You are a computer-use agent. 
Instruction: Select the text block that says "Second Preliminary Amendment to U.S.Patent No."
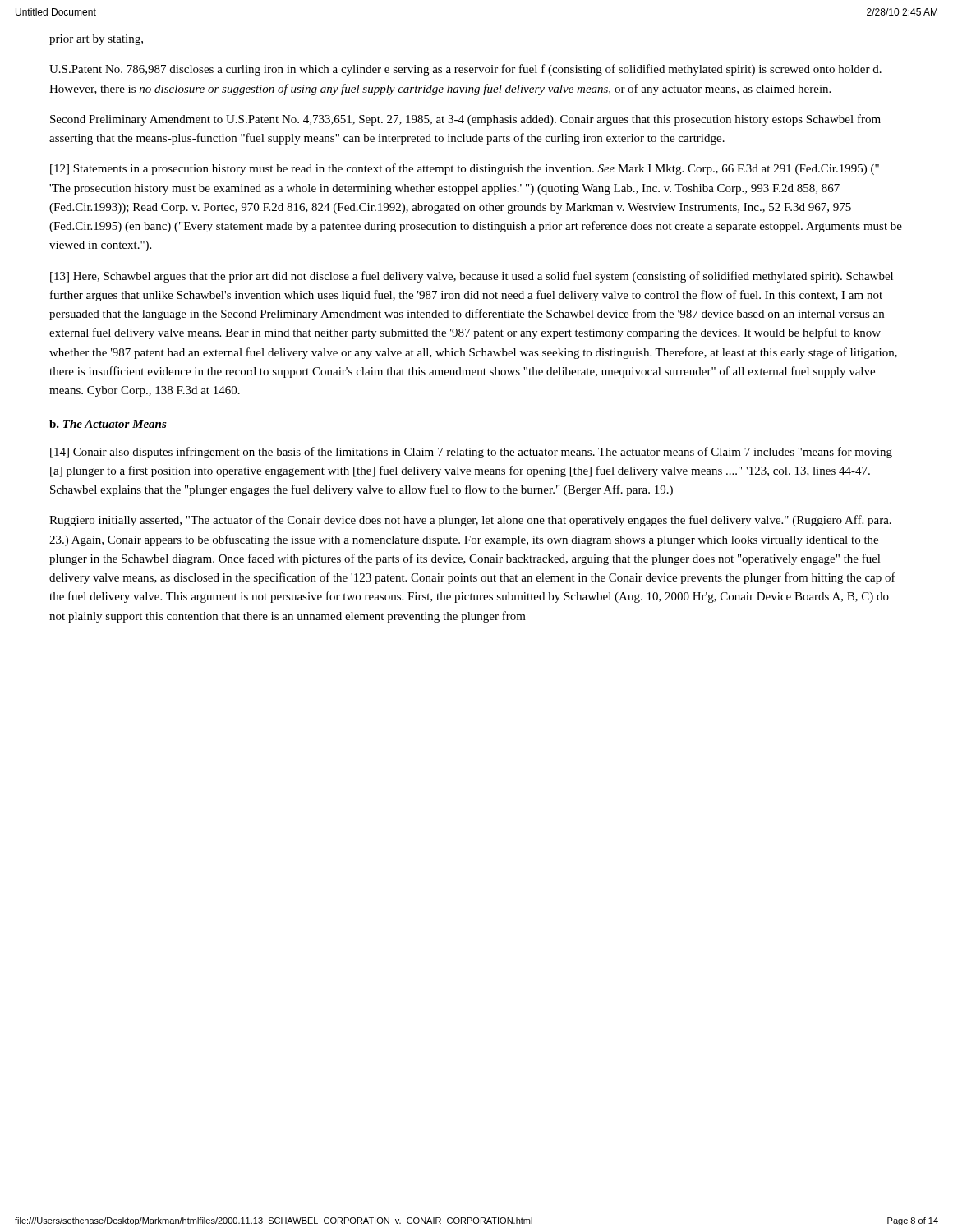[x=465, y=128]
